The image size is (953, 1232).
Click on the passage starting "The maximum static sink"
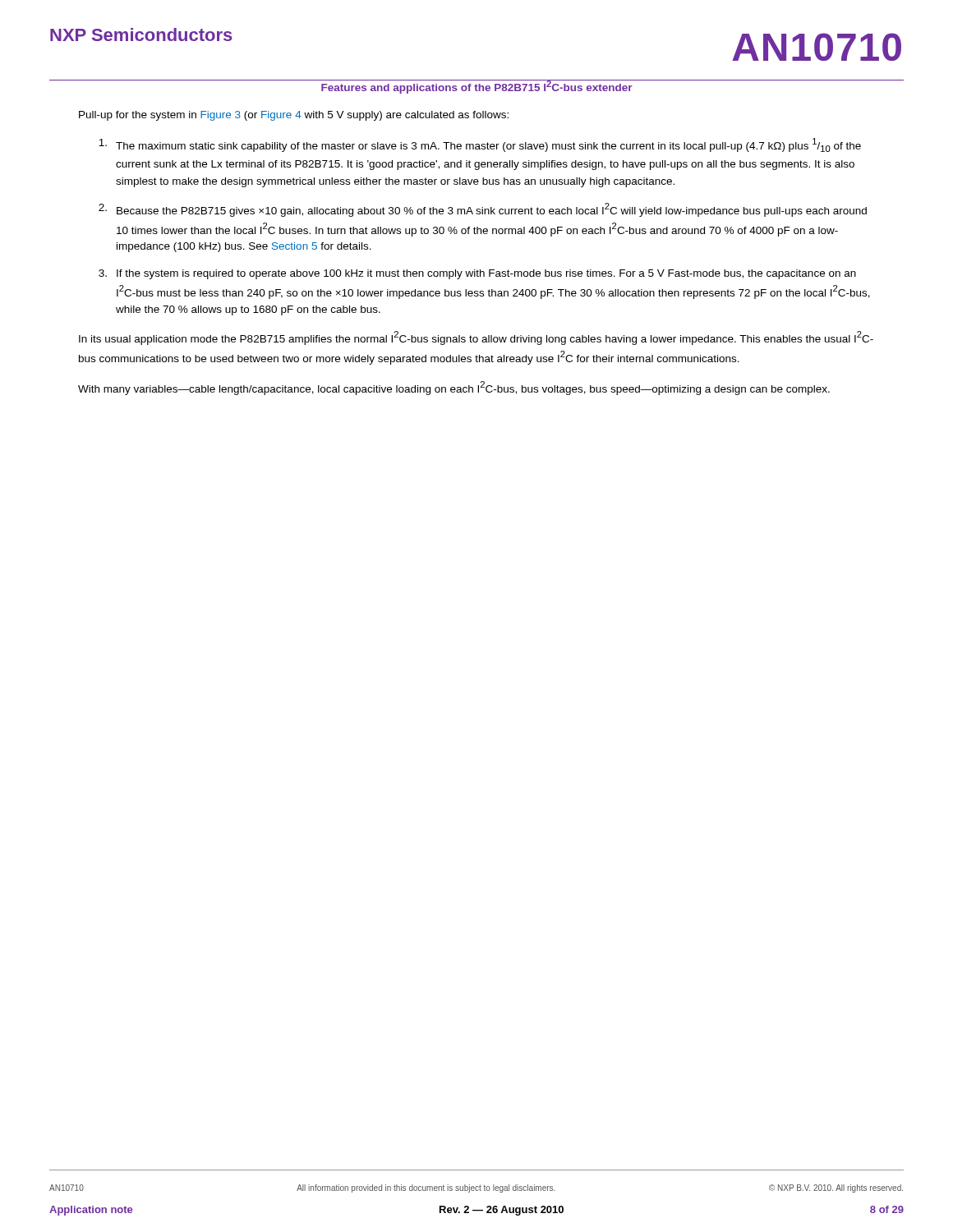476,162
